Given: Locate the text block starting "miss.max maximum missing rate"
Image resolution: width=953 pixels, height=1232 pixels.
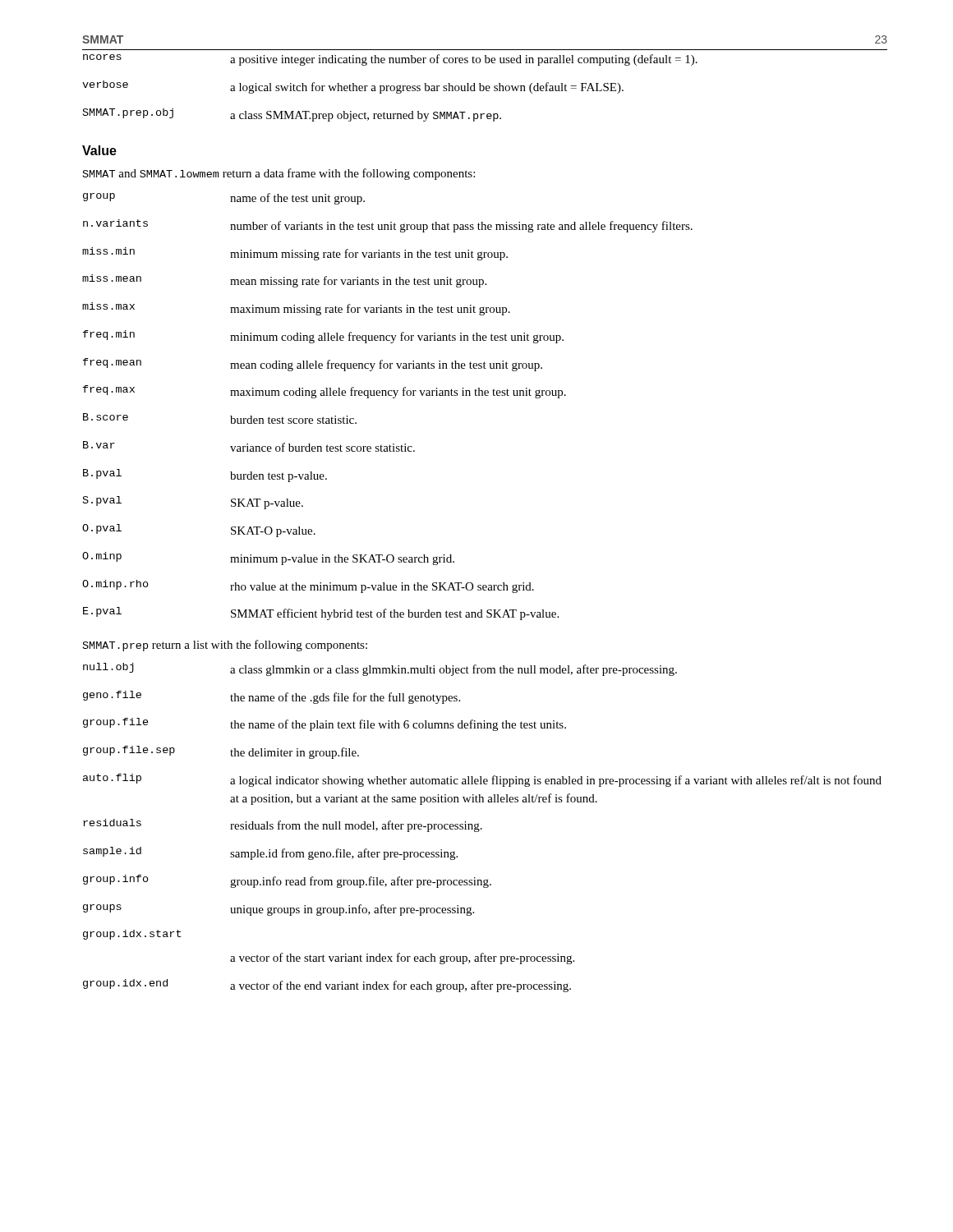Looking at the screenshot, I should click(485, 310).
